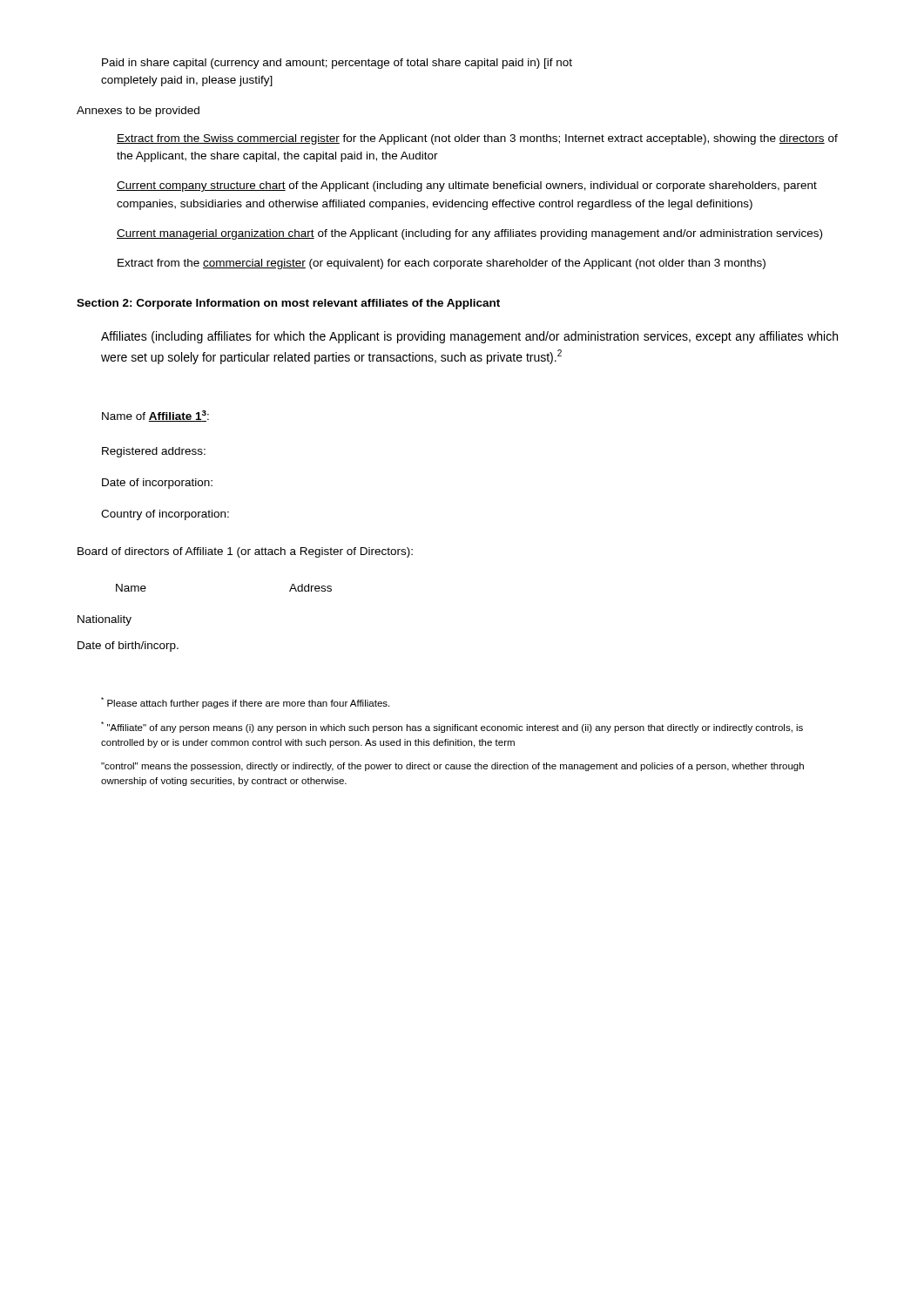Image resolution: width=924 pixels, height=1307 pixels.
Task: Click on the element starting "Affiliates (including affiliates"
Action: (470, 347)
